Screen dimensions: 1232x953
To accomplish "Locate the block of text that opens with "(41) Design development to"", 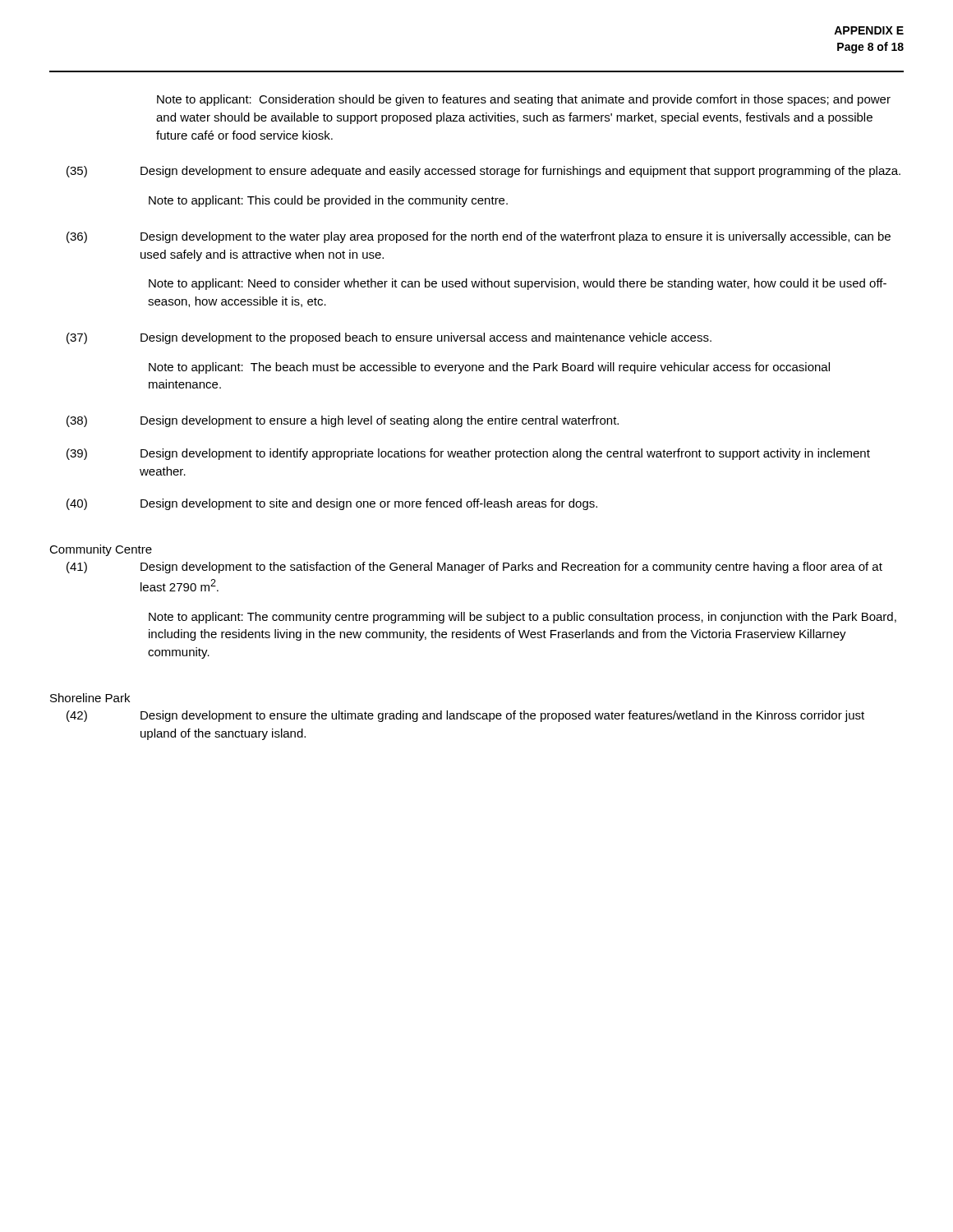I will click(x=476, y=577).
